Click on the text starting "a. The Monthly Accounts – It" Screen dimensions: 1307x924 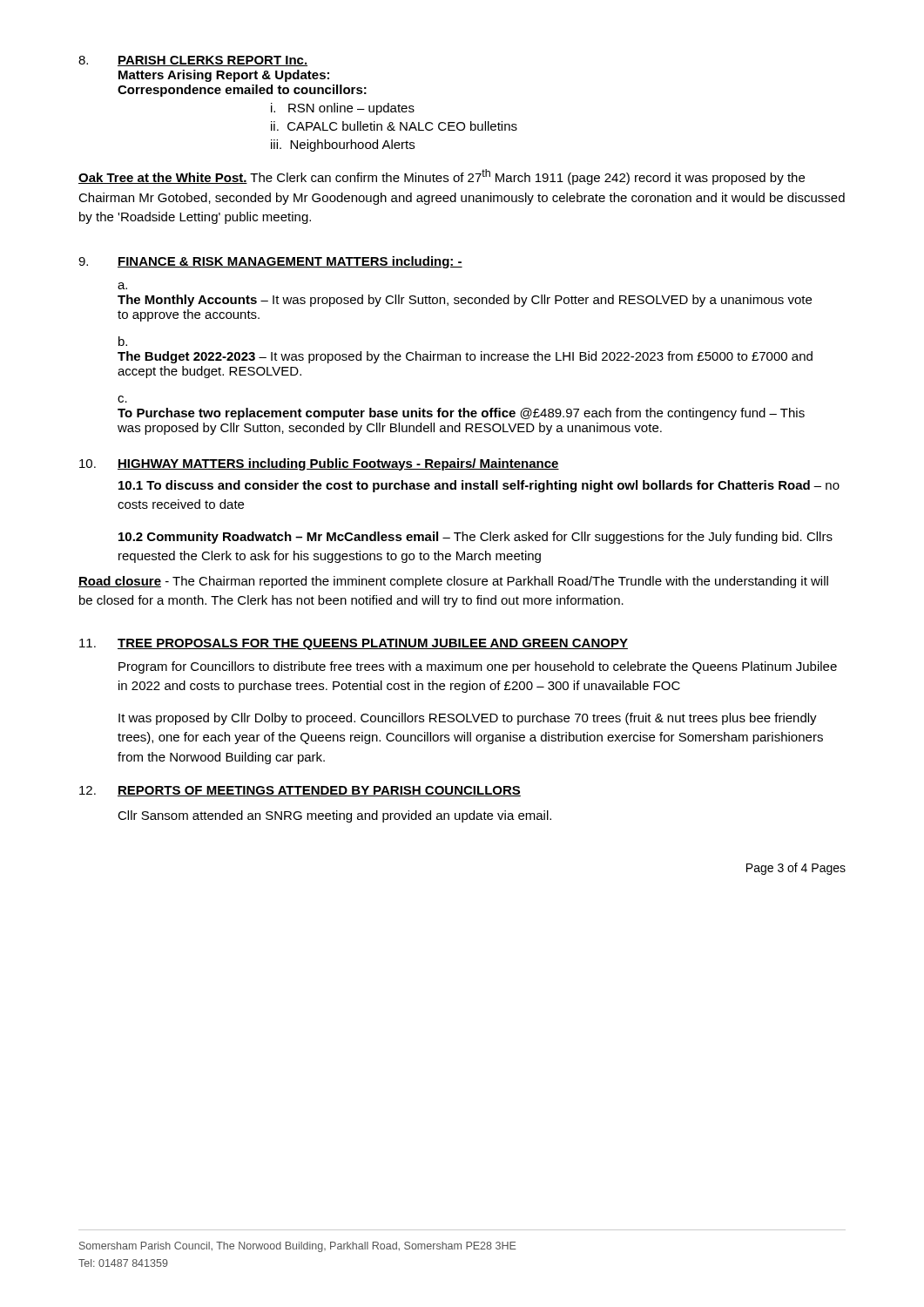click(x=465, y=299)
